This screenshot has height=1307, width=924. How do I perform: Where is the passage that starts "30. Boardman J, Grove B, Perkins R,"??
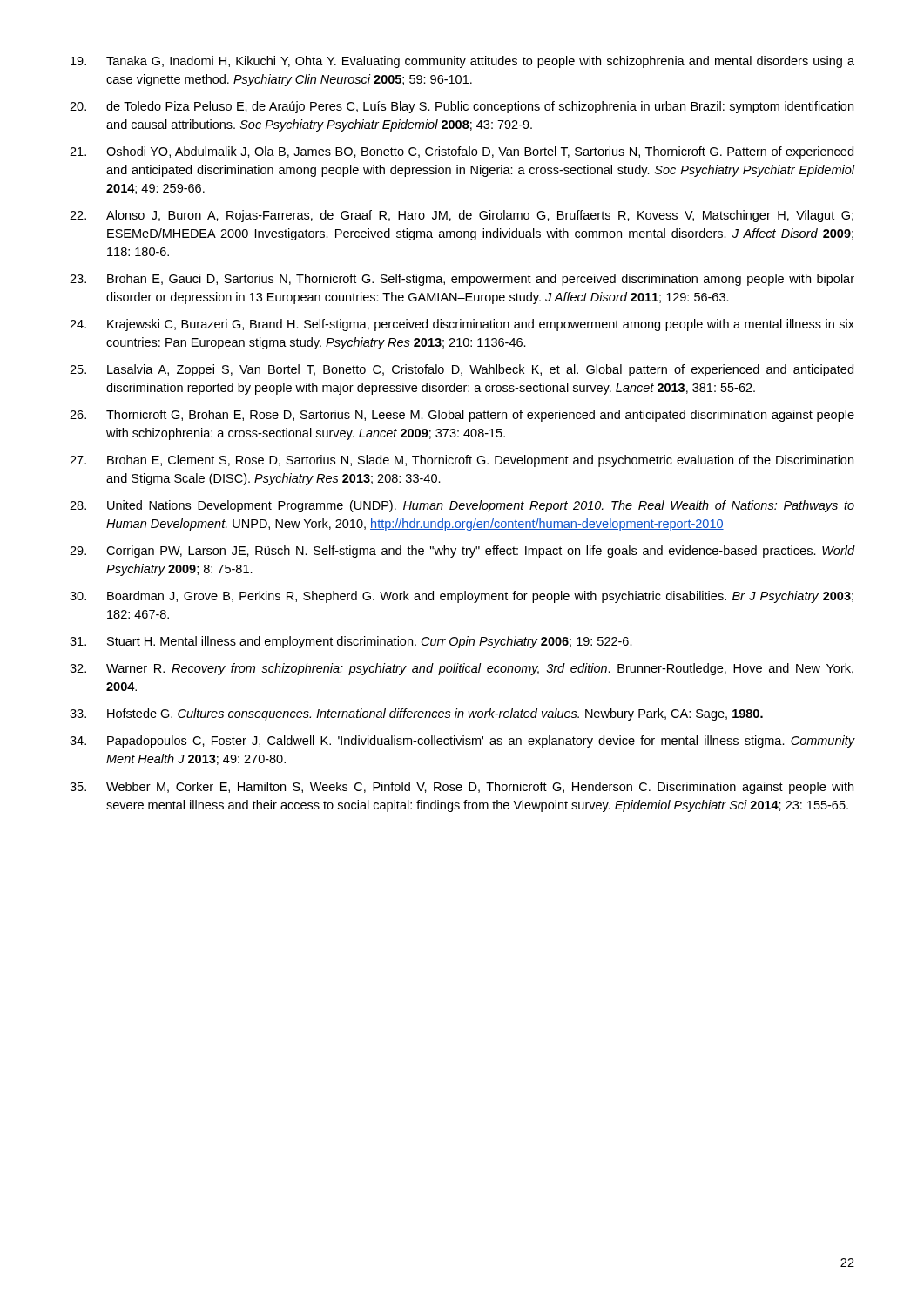[462, 606]
